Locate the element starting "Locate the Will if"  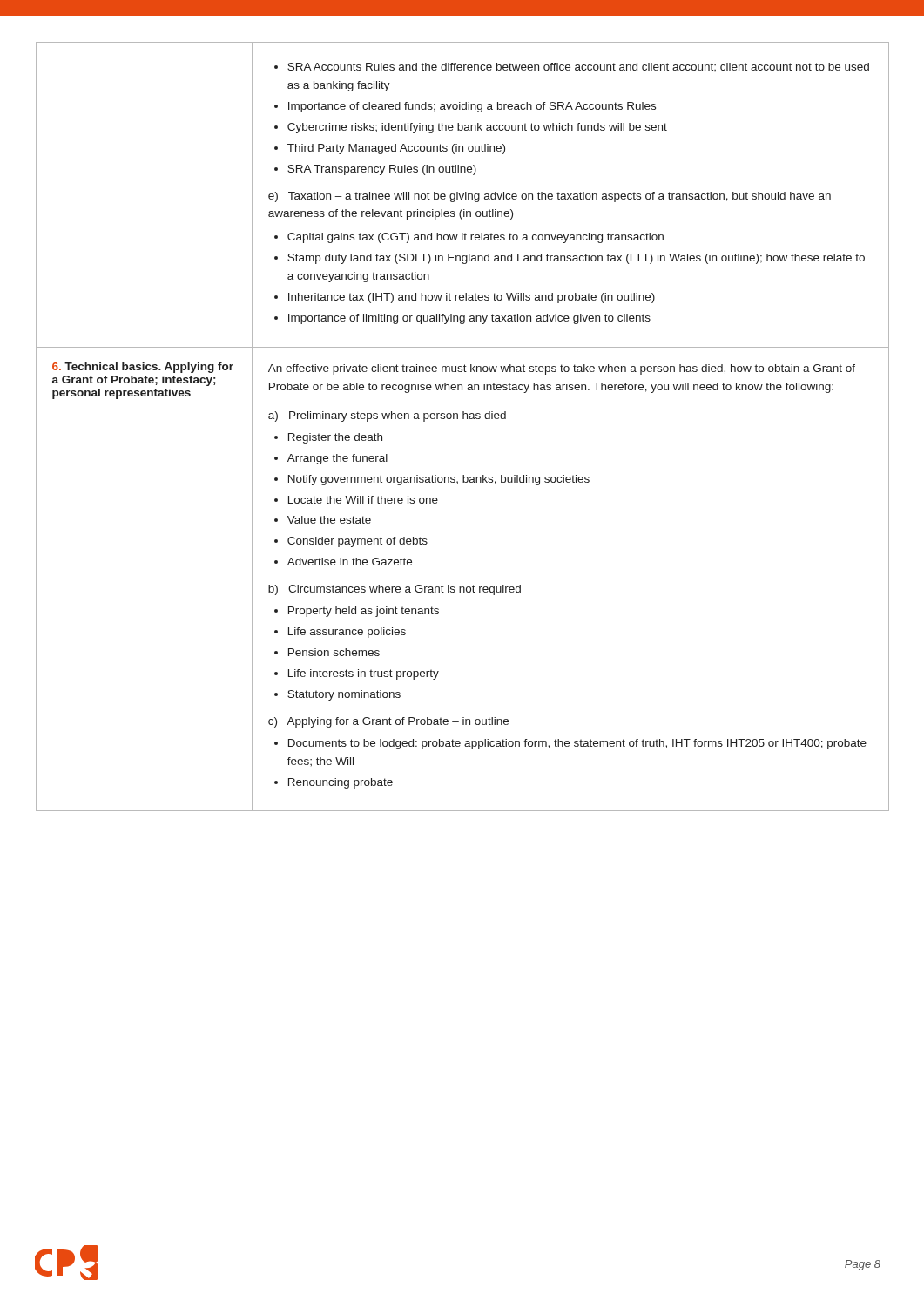point(363,499)
